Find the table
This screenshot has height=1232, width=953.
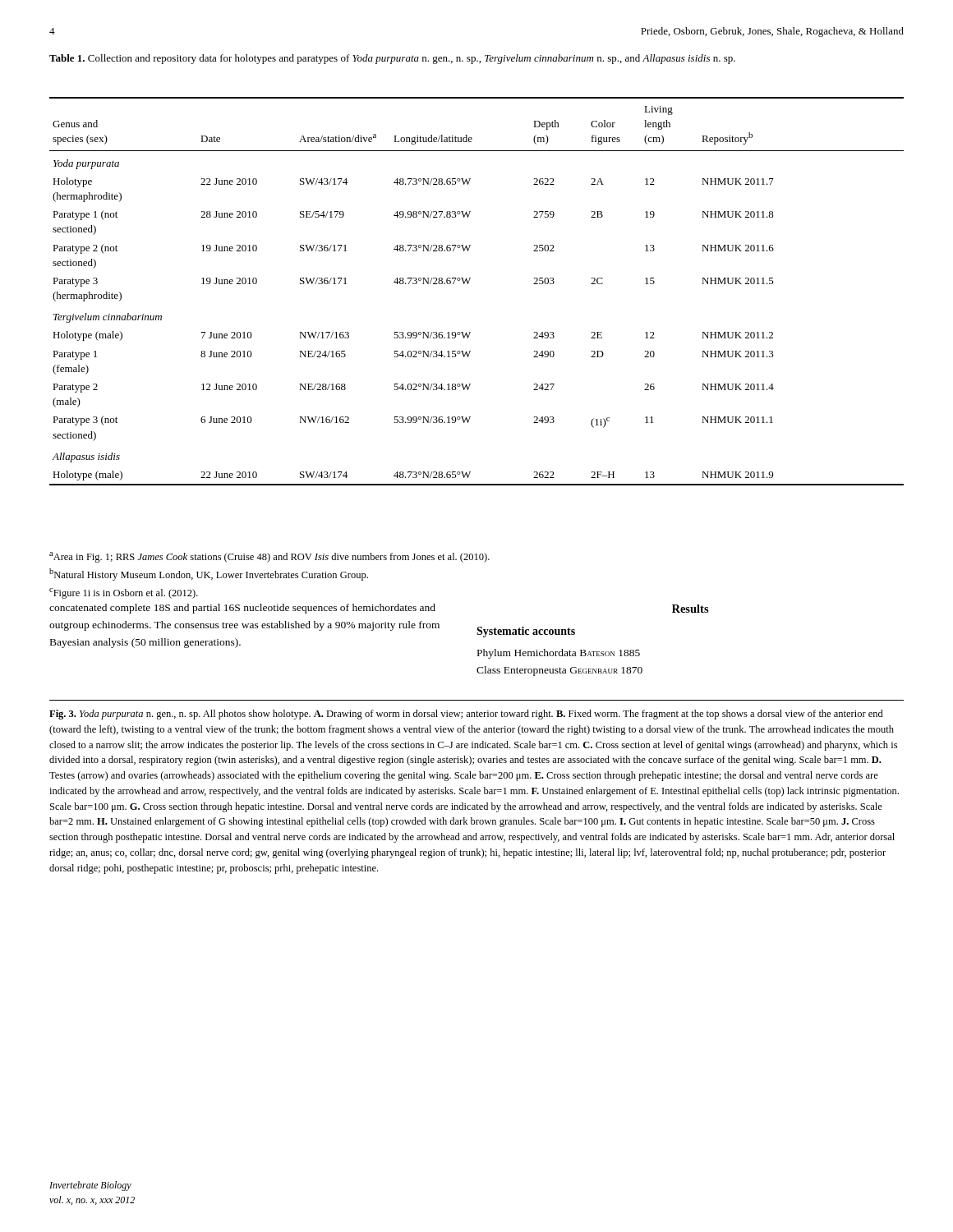[x=476, y=291]
